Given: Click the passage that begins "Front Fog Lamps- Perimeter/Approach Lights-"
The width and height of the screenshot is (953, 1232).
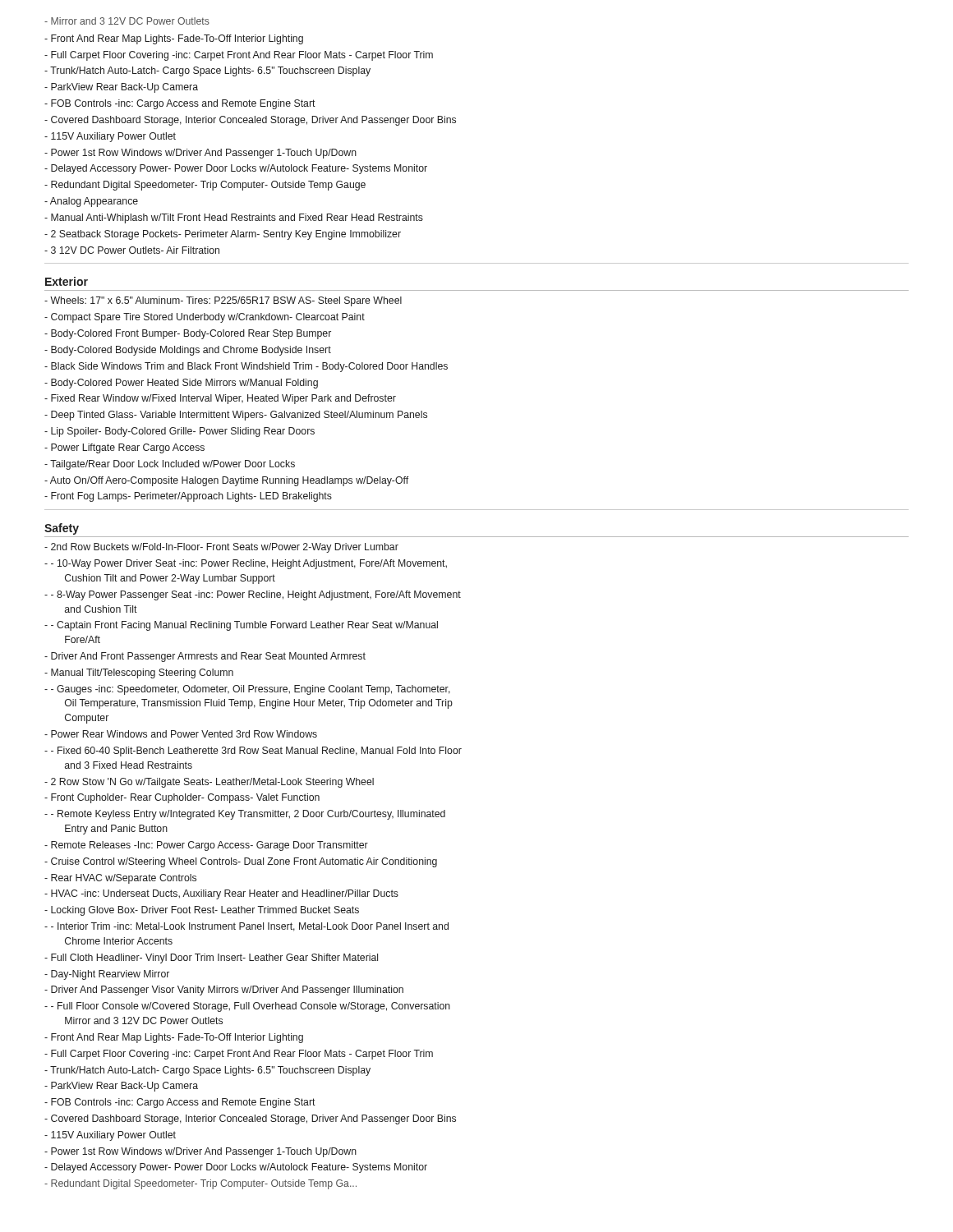Looking at the screenshot, I should tap(191, 496).
